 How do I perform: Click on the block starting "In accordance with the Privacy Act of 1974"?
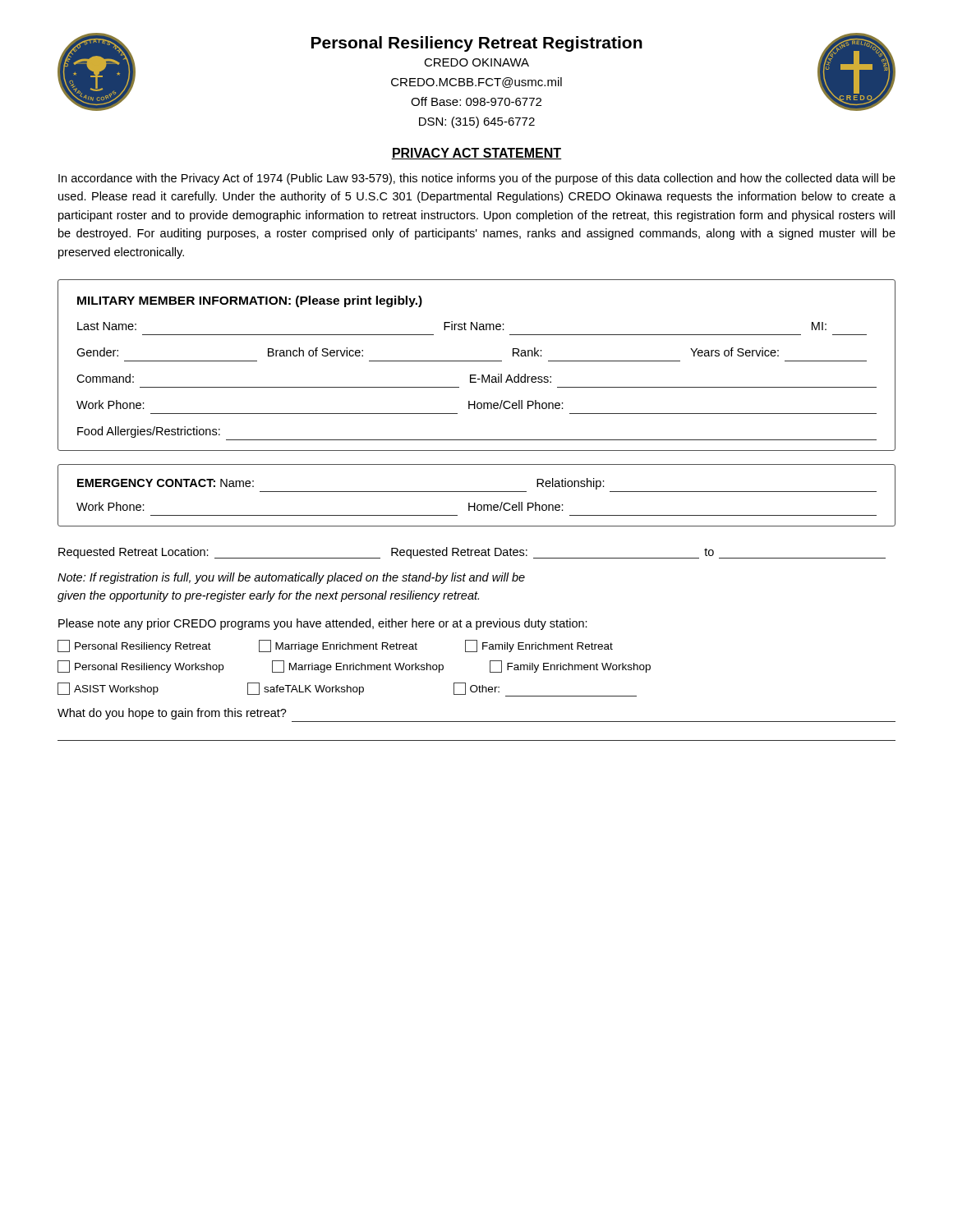[476, 215]
